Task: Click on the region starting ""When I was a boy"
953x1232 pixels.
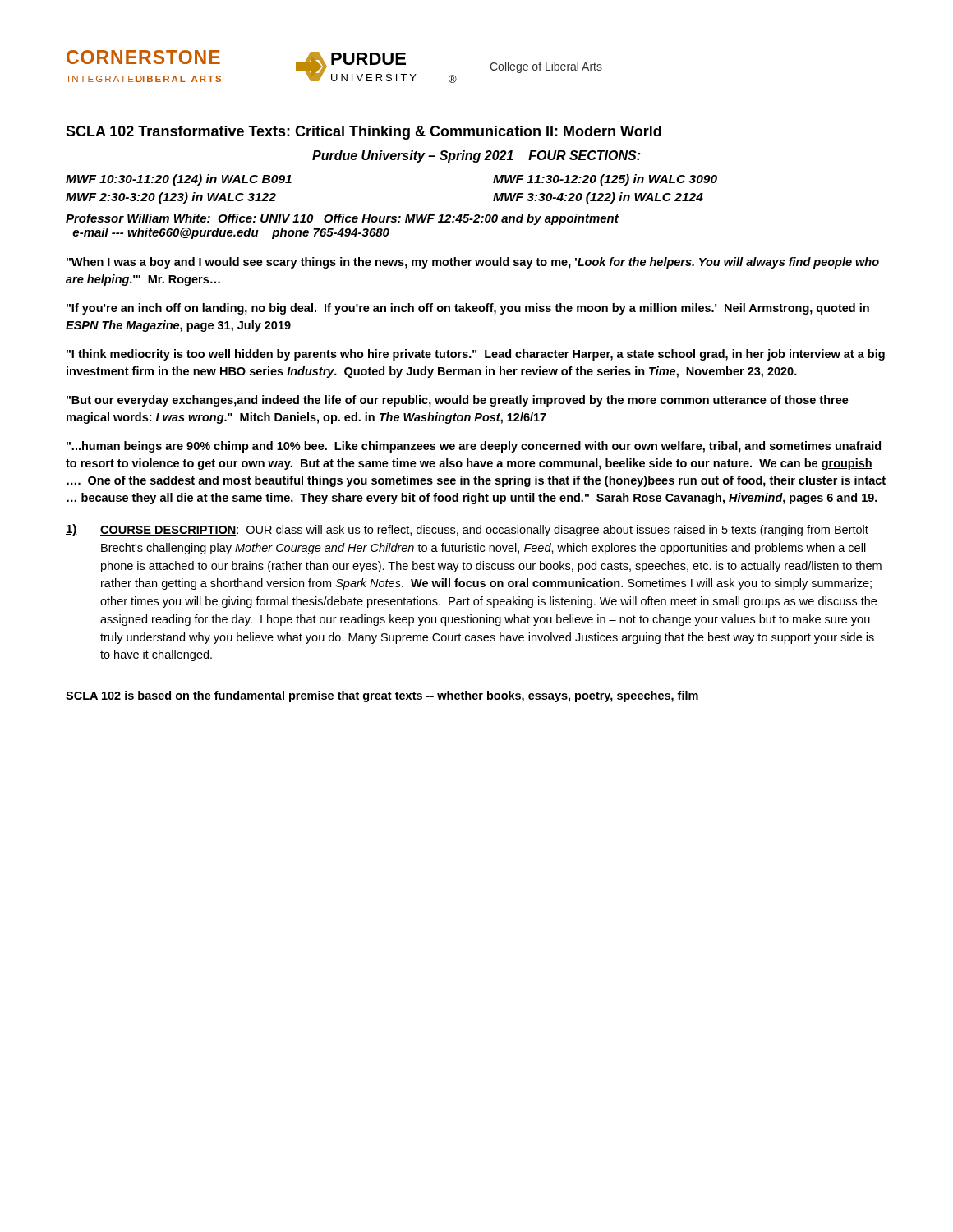Action: [472, 271]
